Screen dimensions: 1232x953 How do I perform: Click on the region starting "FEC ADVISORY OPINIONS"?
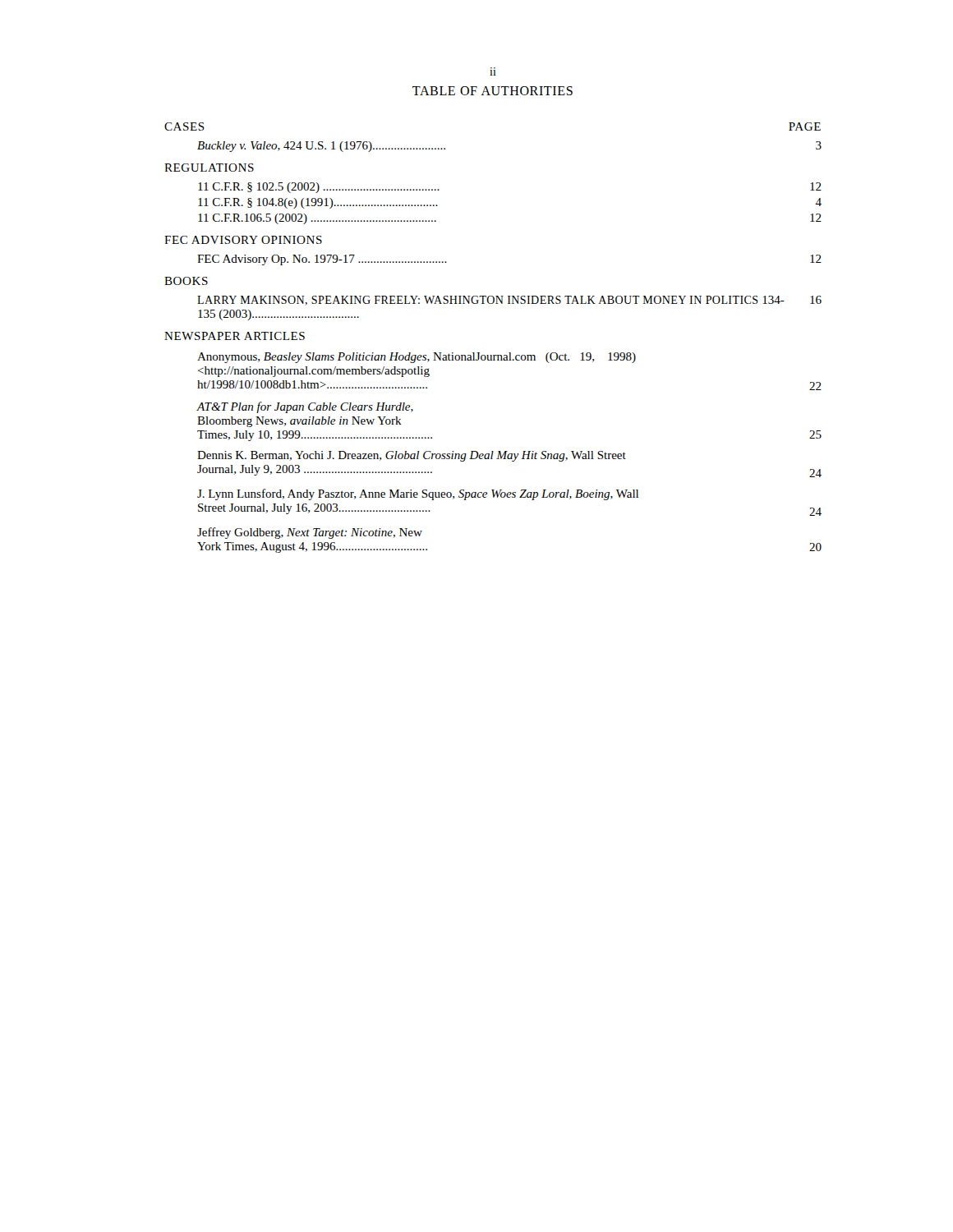pyautogui.click(x=244, y=240)
